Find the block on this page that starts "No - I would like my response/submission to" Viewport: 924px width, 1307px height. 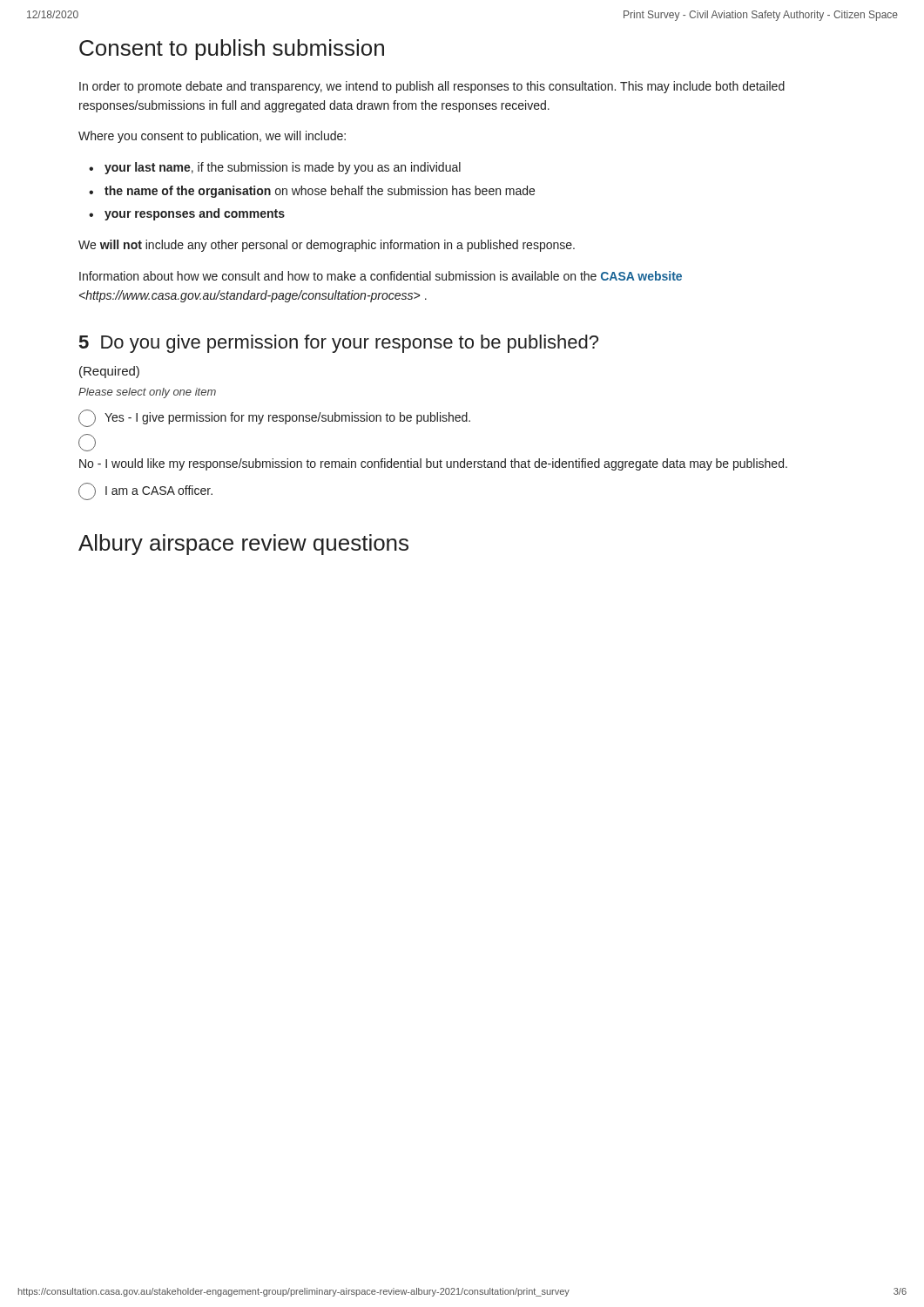(x=433, y=463)
